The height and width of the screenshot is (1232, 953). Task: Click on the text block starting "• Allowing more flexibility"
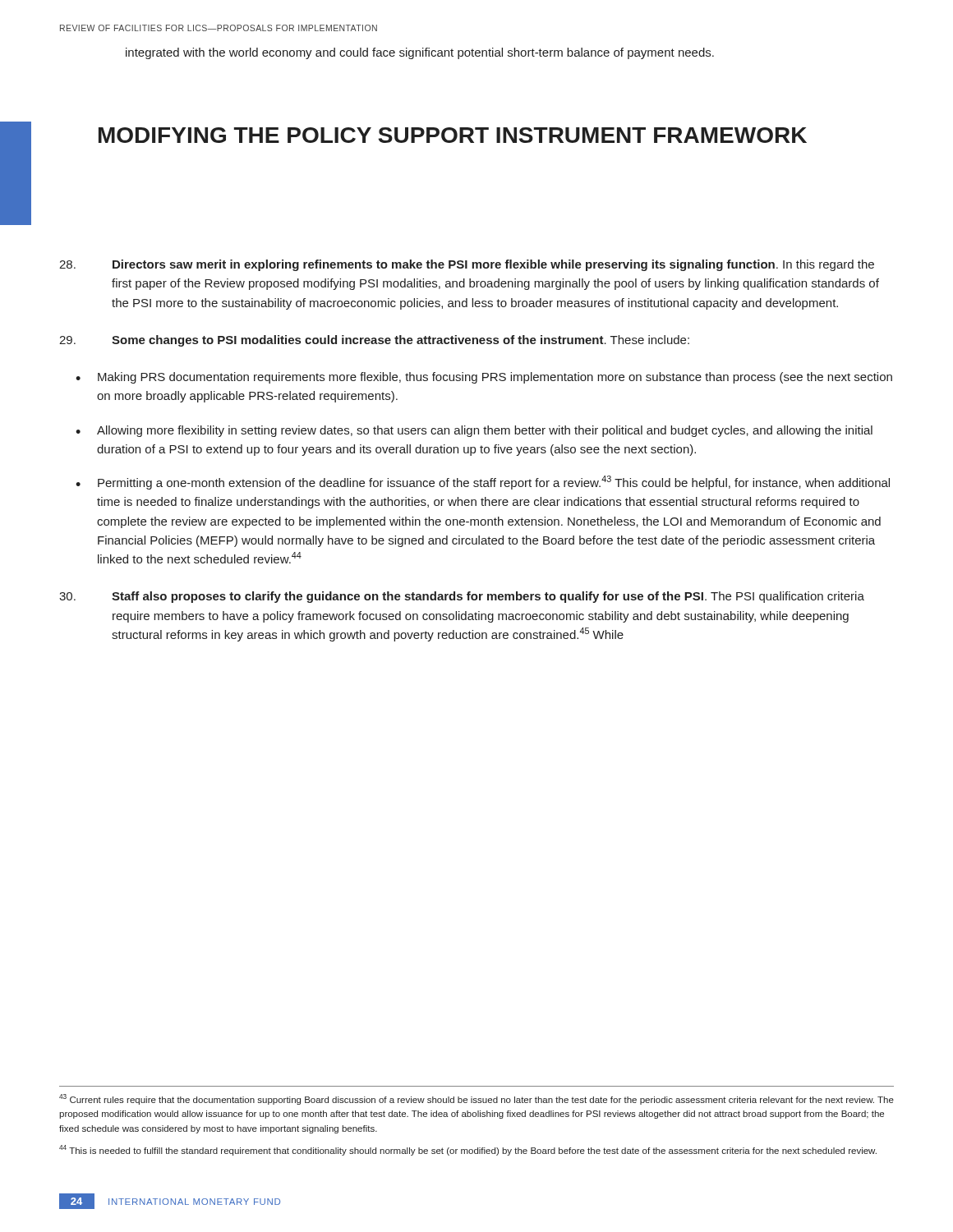pos(485,439)
